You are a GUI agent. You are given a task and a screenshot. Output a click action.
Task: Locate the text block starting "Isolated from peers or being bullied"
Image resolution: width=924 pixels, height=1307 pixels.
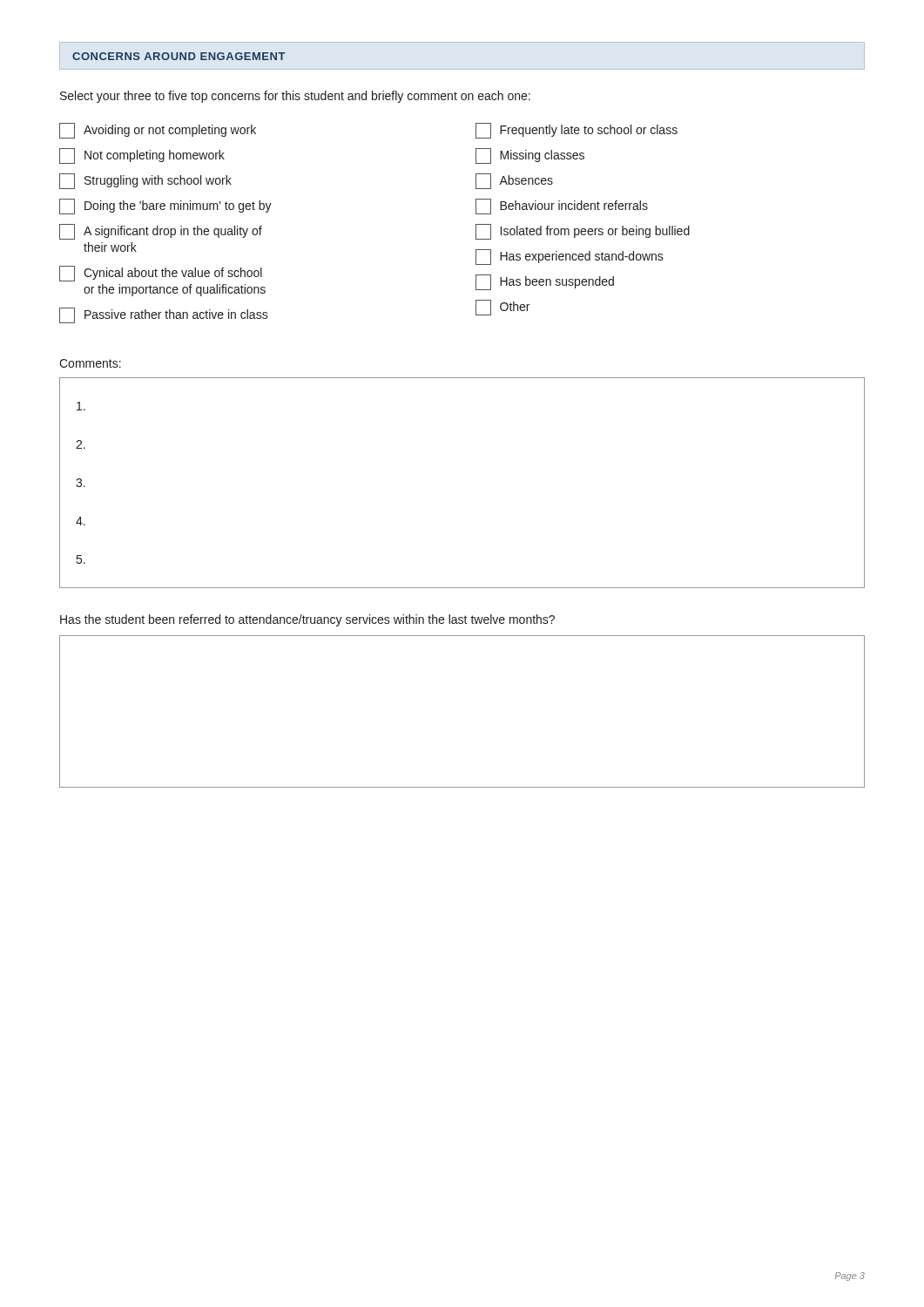pos(582,231)
